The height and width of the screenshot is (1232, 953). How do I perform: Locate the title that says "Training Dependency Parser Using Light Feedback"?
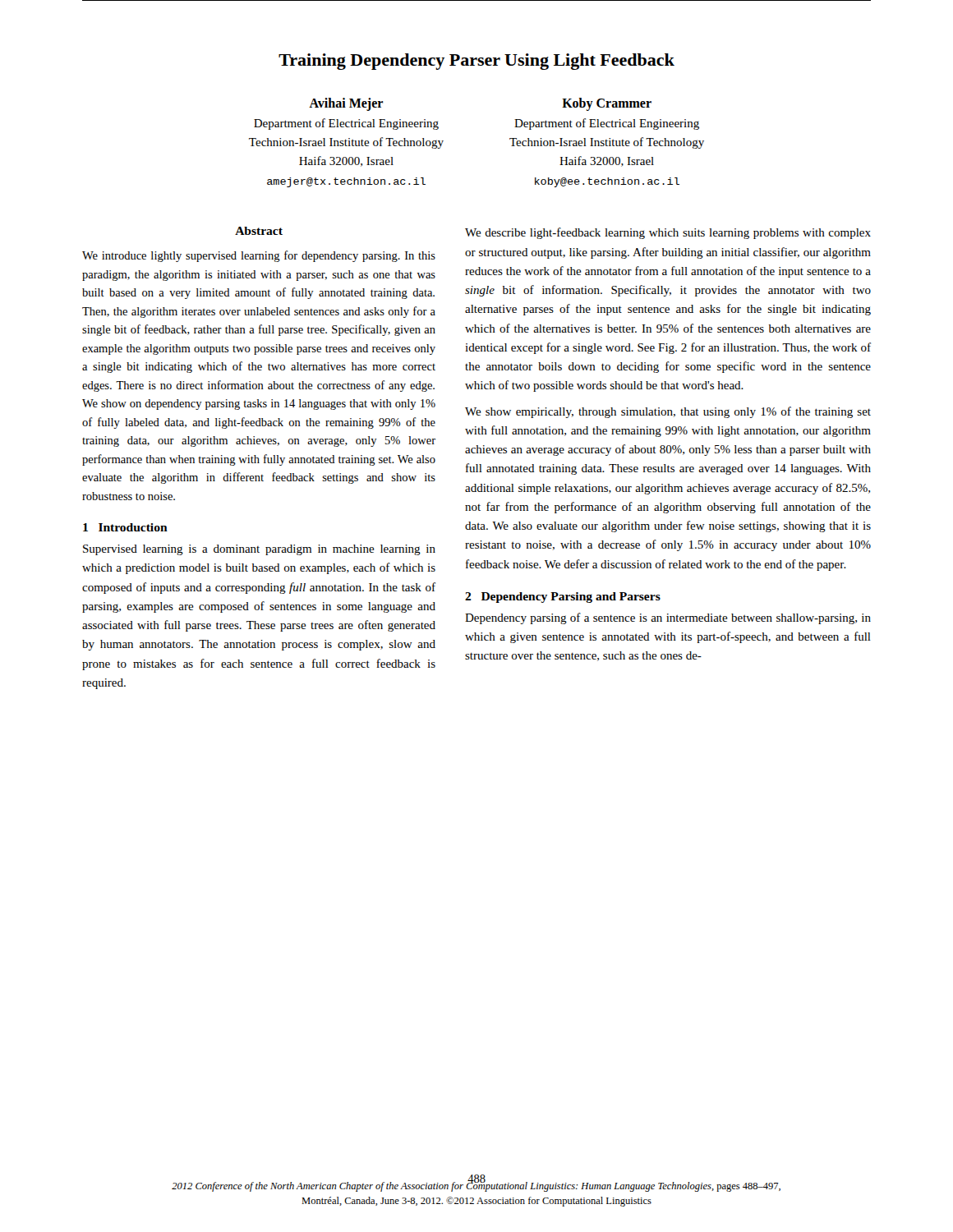476,60
